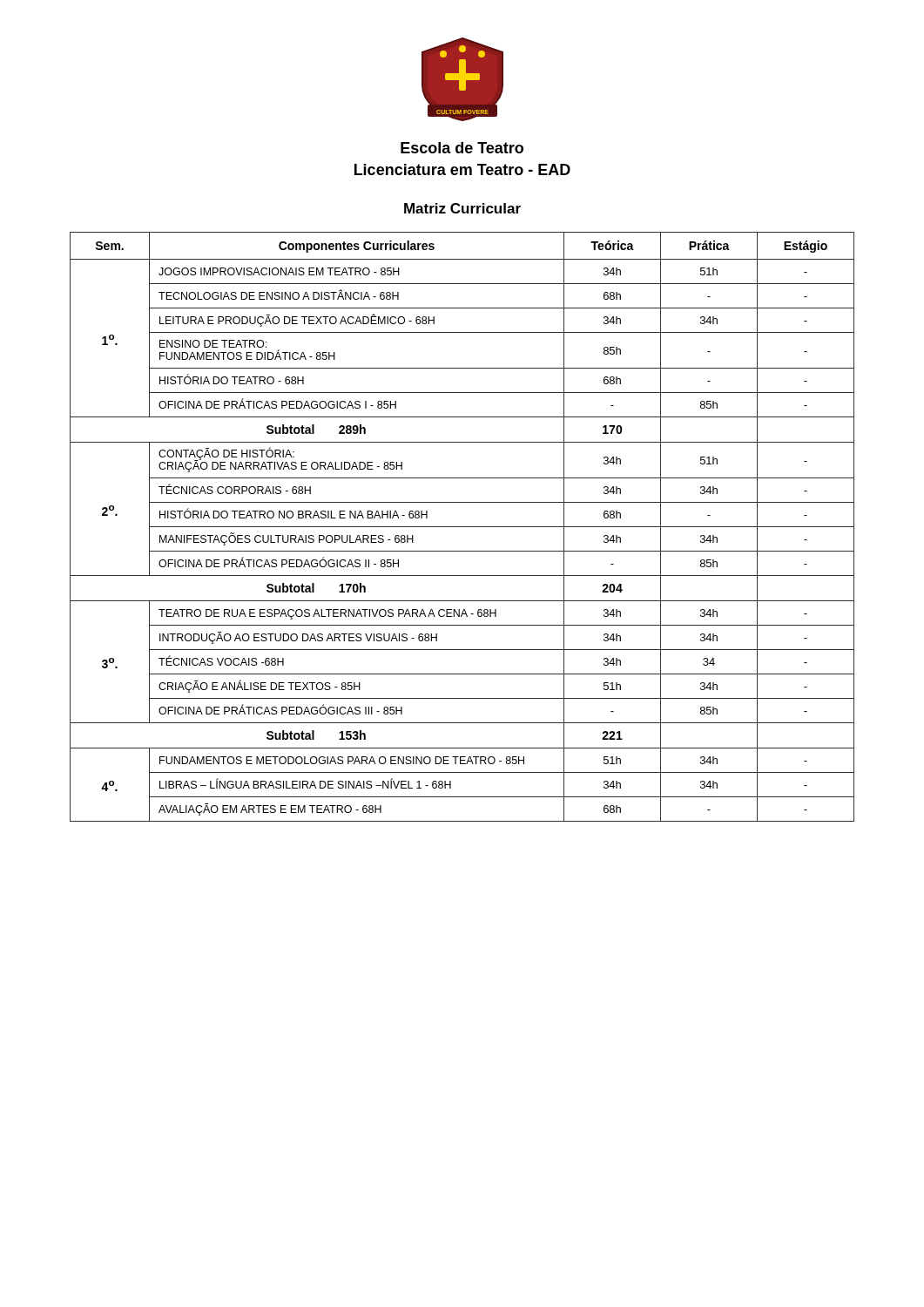Find the logo
This screenshot has height=1307, width=924.
pyautogui.click(x=462, y=78)
